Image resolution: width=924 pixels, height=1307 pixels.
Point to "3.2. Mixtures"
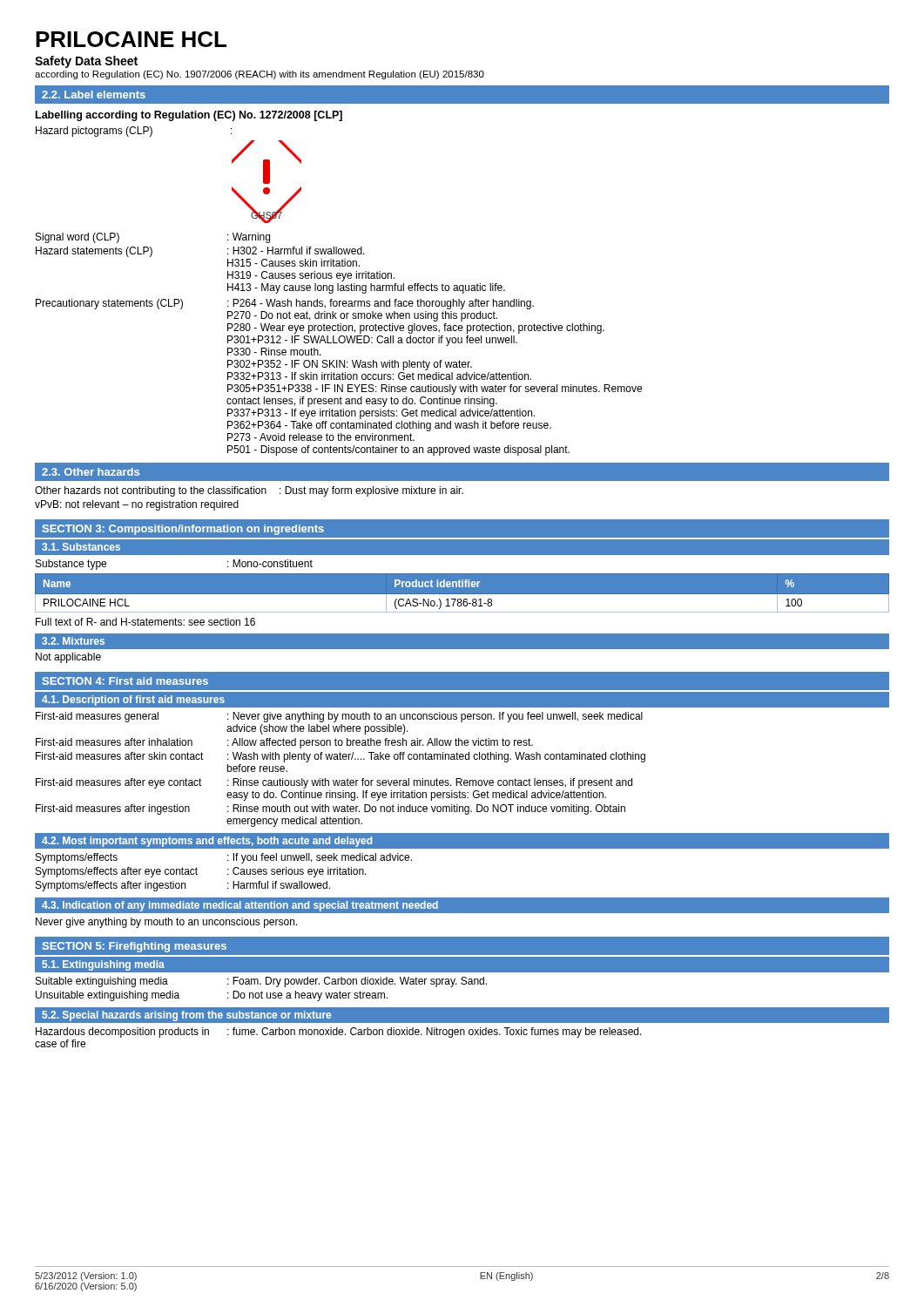point(73,641)
